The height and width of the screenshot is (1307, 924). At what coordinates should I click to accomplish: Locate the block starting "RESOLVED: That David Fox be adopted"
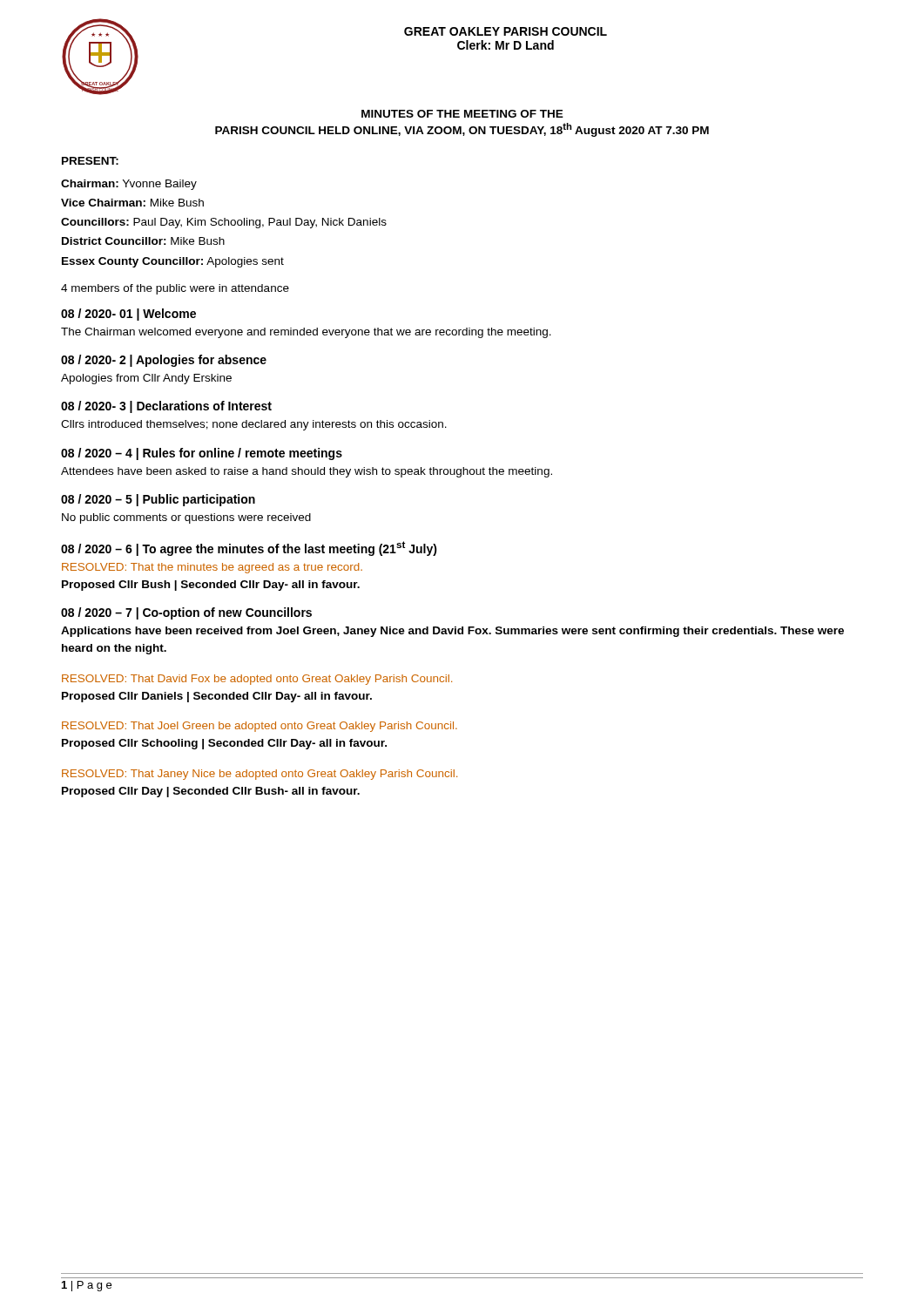[257, 687]
